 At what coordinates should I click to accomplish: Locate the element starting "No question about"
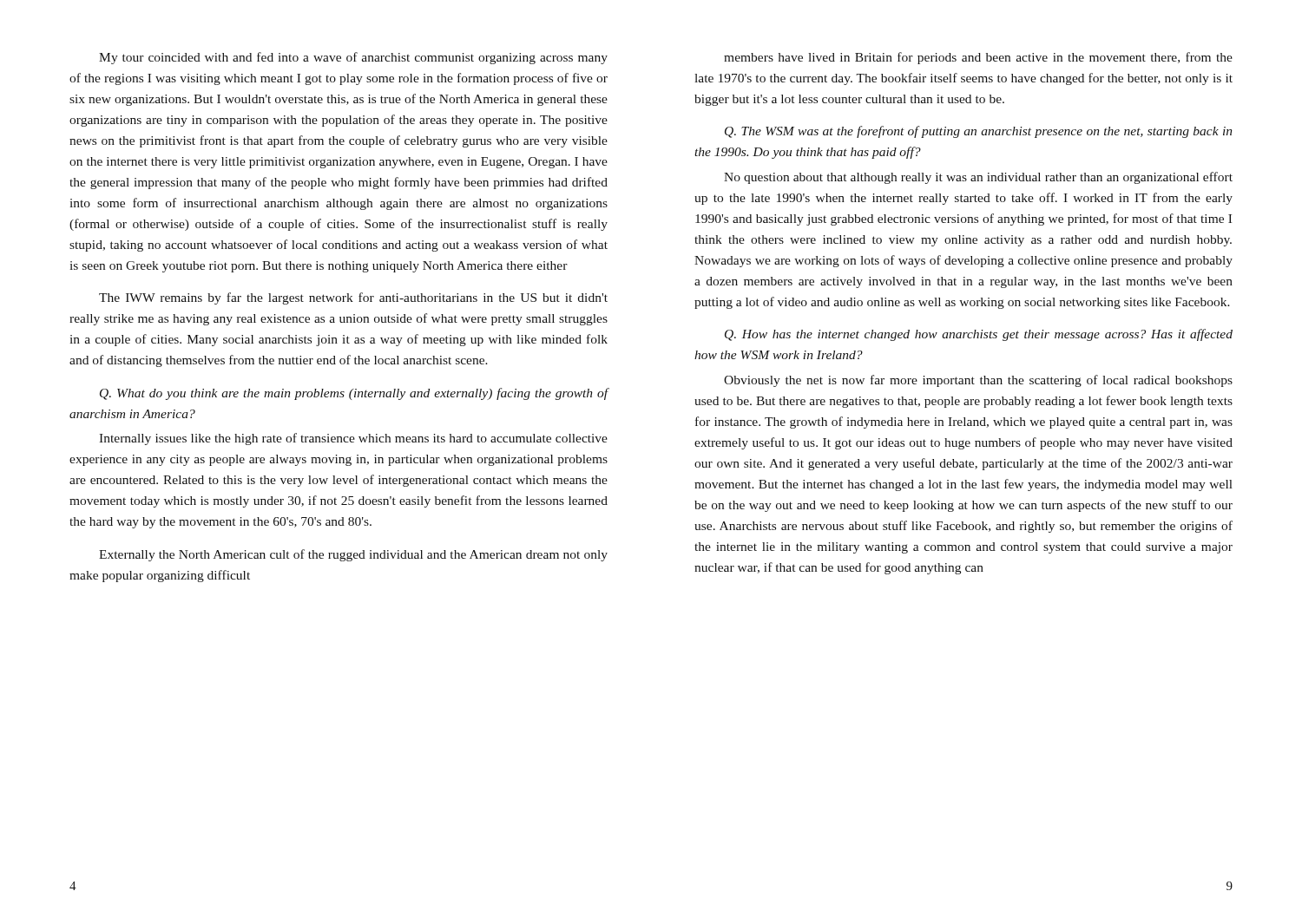963,239
